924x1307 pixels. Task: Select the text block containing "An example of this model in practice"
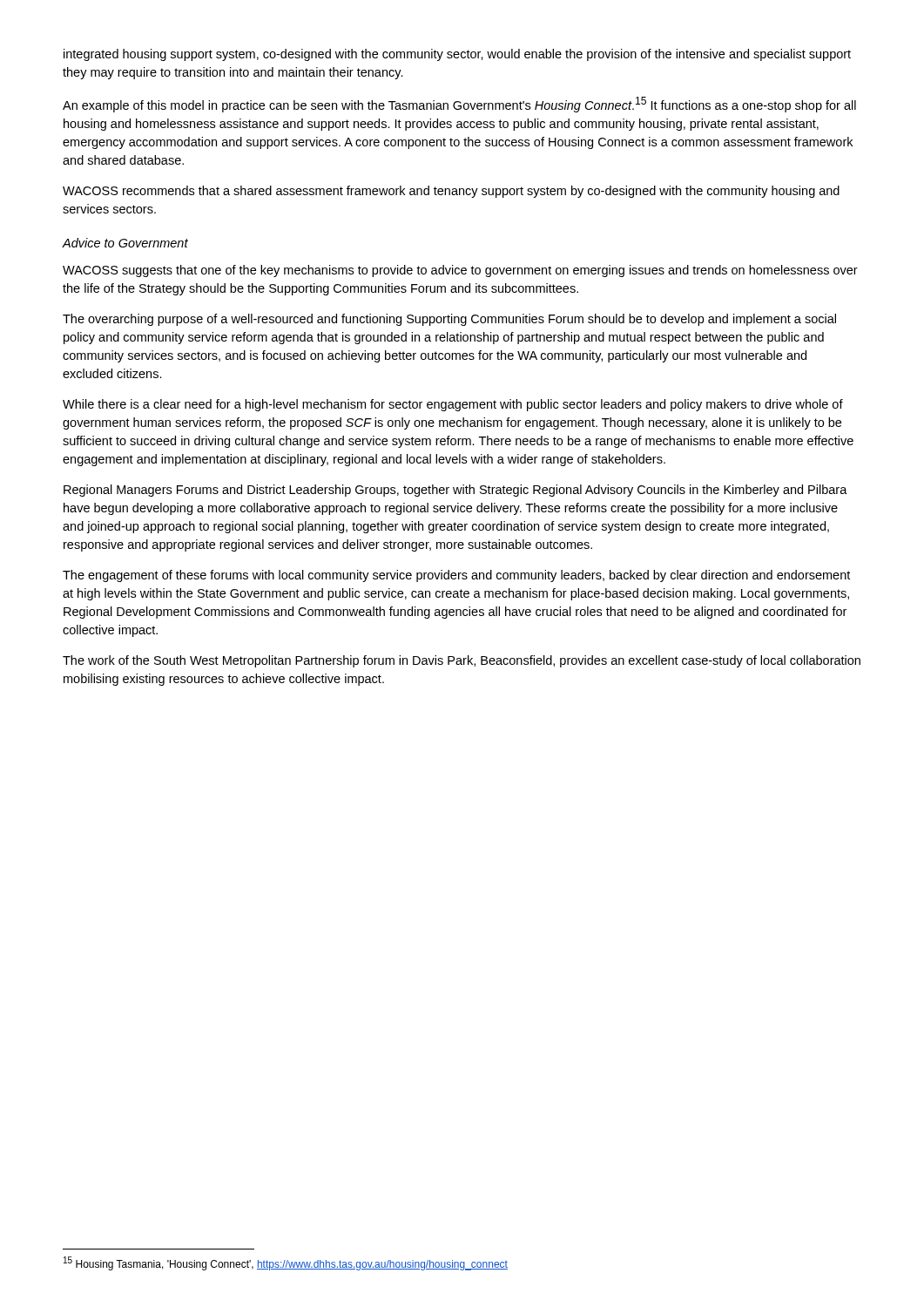coord(460,131)
